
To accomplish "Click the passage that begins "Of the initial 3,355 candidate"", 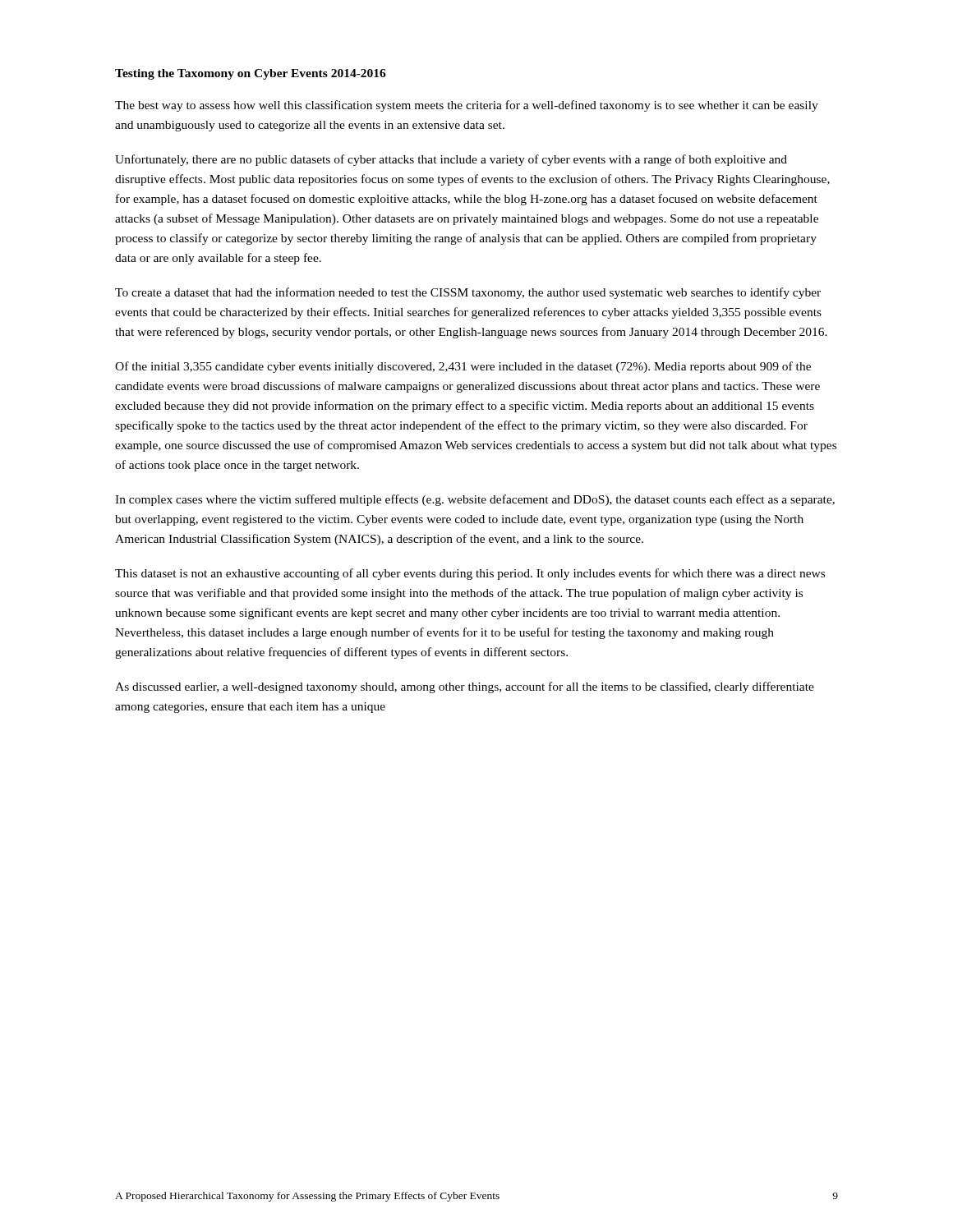I will click(x=476, y=415).
